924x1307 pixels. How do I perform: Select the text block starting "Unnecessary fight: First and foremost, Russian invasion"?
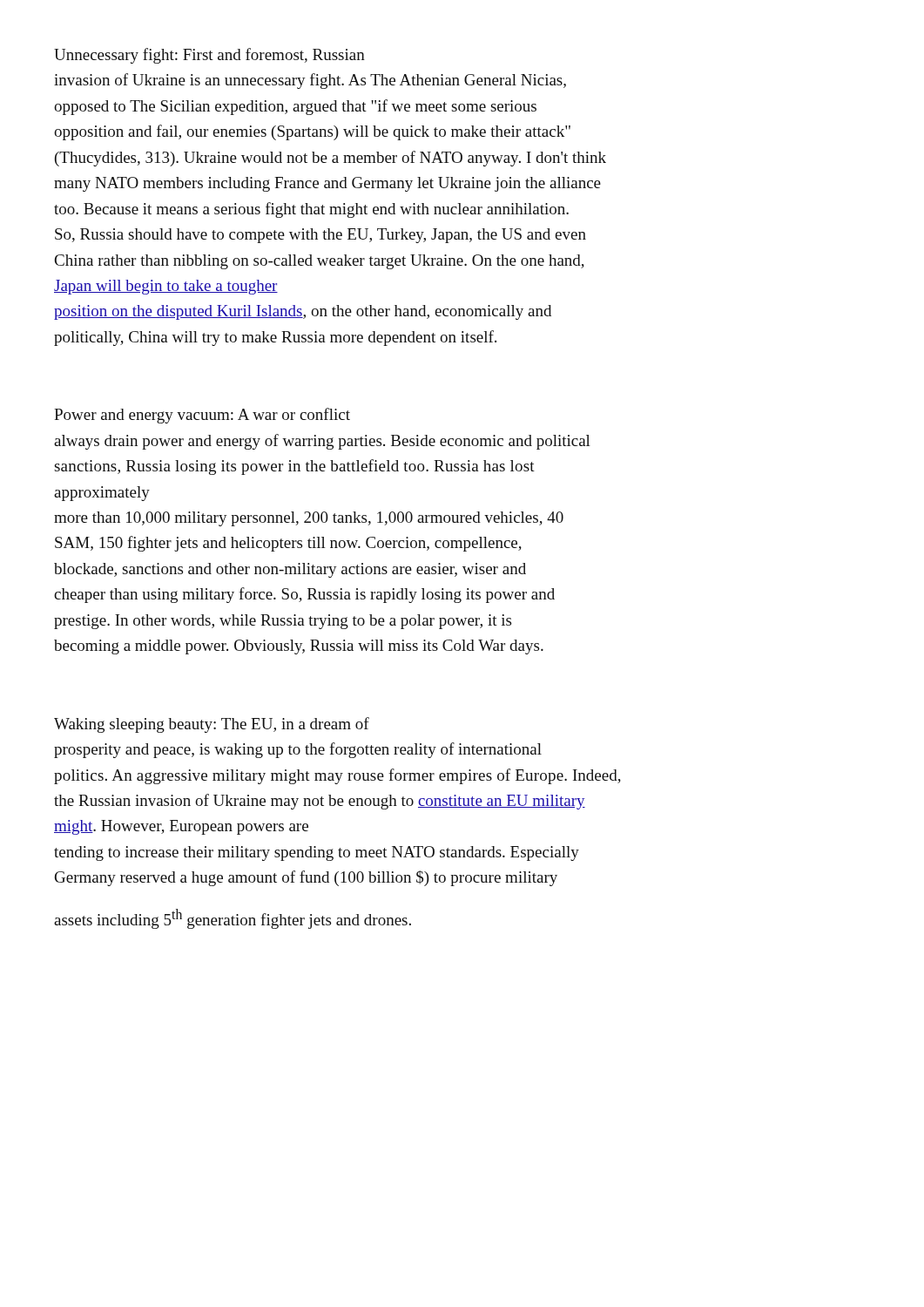coord(462,196)
